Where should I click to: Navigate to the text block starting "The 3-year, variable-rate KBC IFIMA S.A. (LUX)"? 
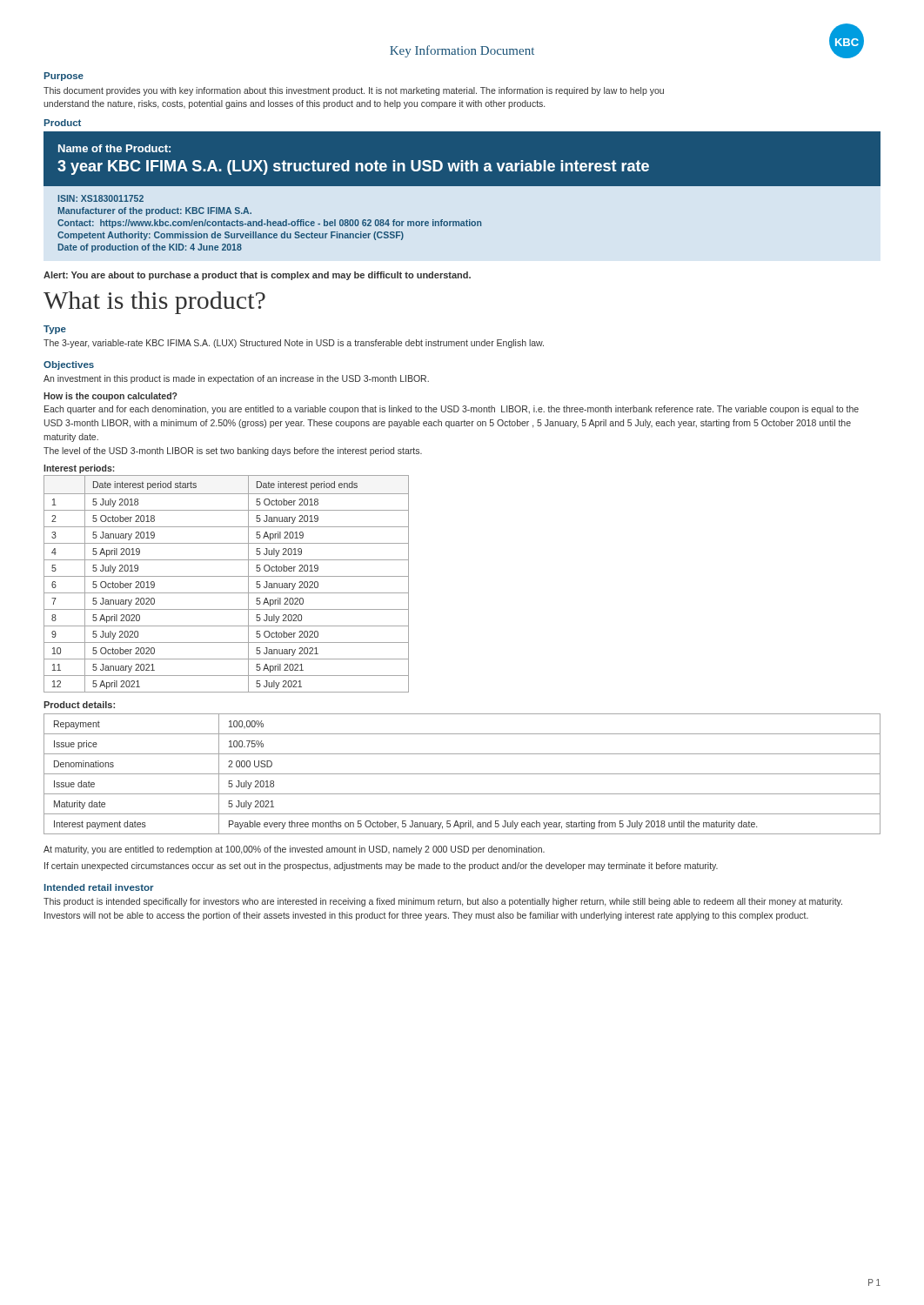coord(294,343)
